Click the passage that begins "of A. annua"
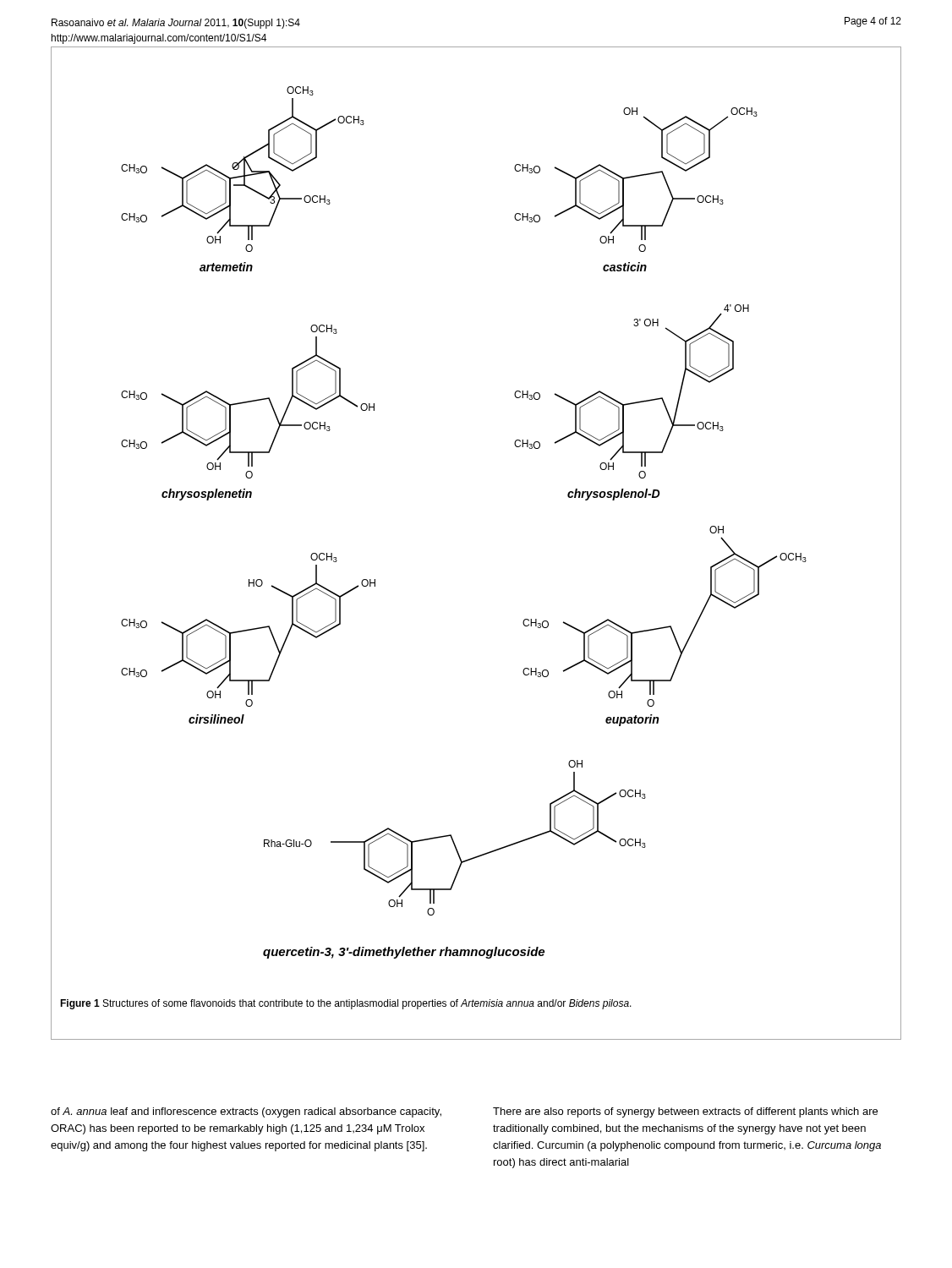The image size is (952, 1268). (246, 1128)
